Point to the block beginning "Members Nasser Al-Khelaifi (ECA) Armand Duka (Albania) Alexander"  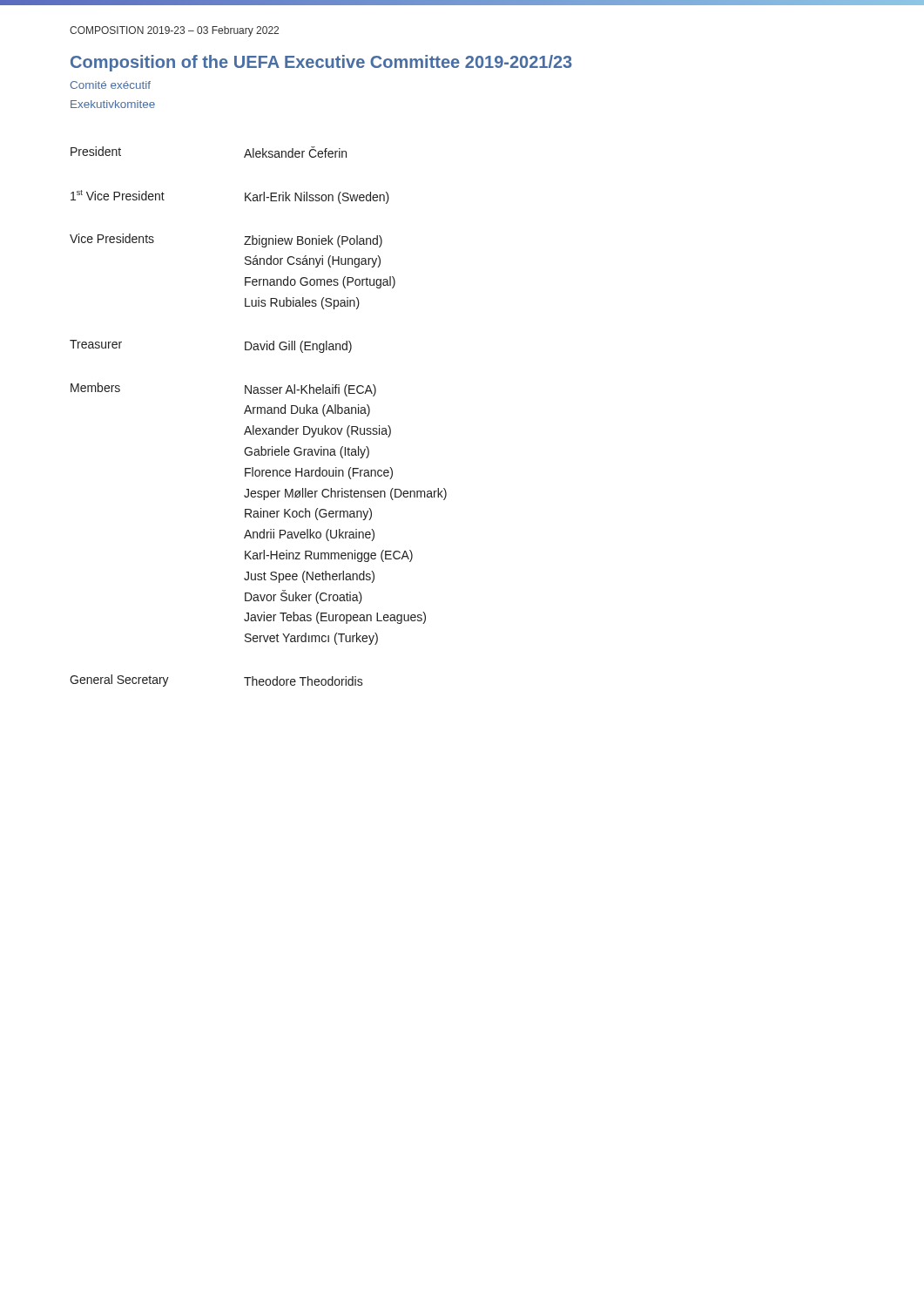click(x=259, y=514)
